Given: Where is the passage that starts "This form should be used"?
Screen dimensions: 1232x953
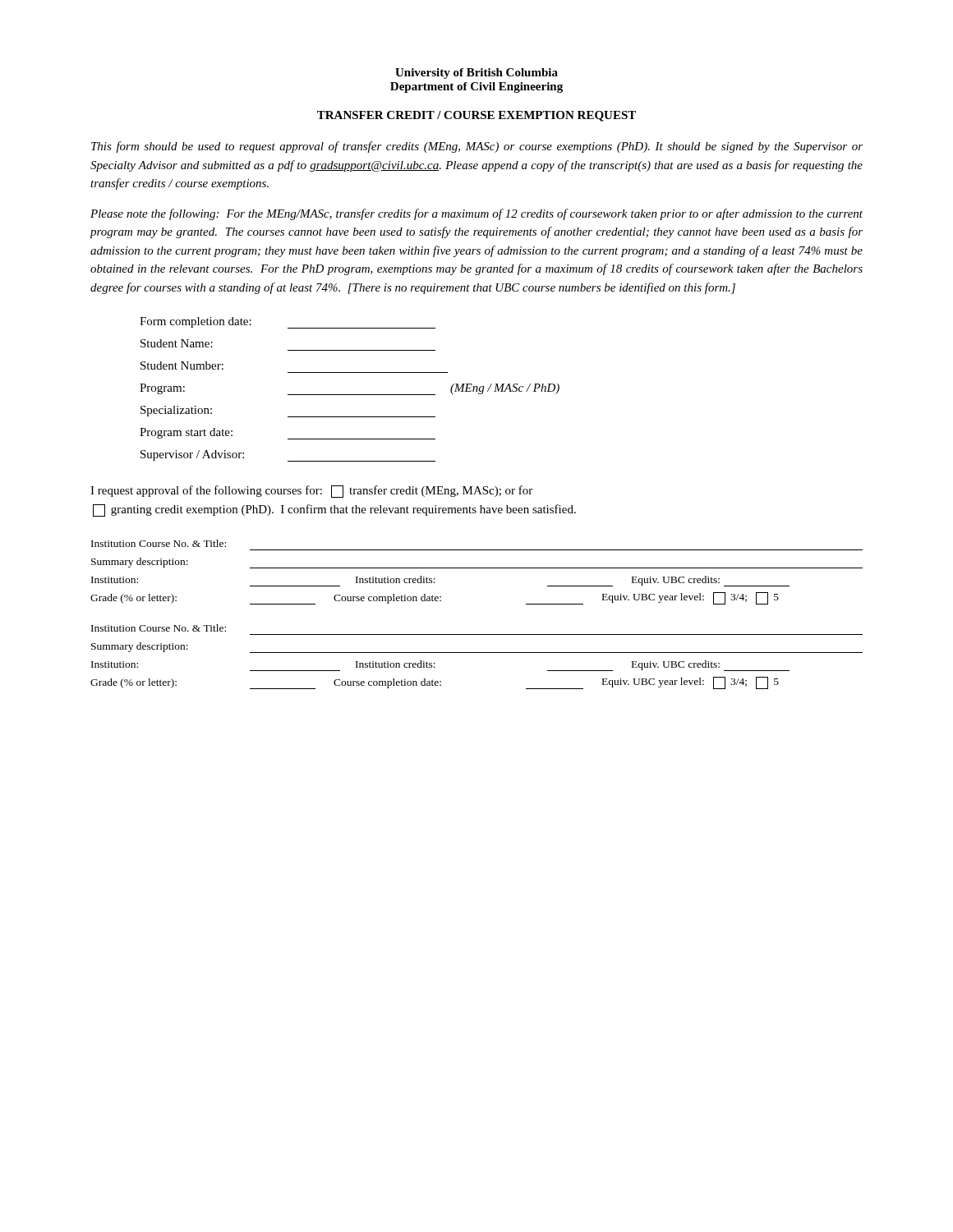Looking at the screenshot, I should point(476,165).
